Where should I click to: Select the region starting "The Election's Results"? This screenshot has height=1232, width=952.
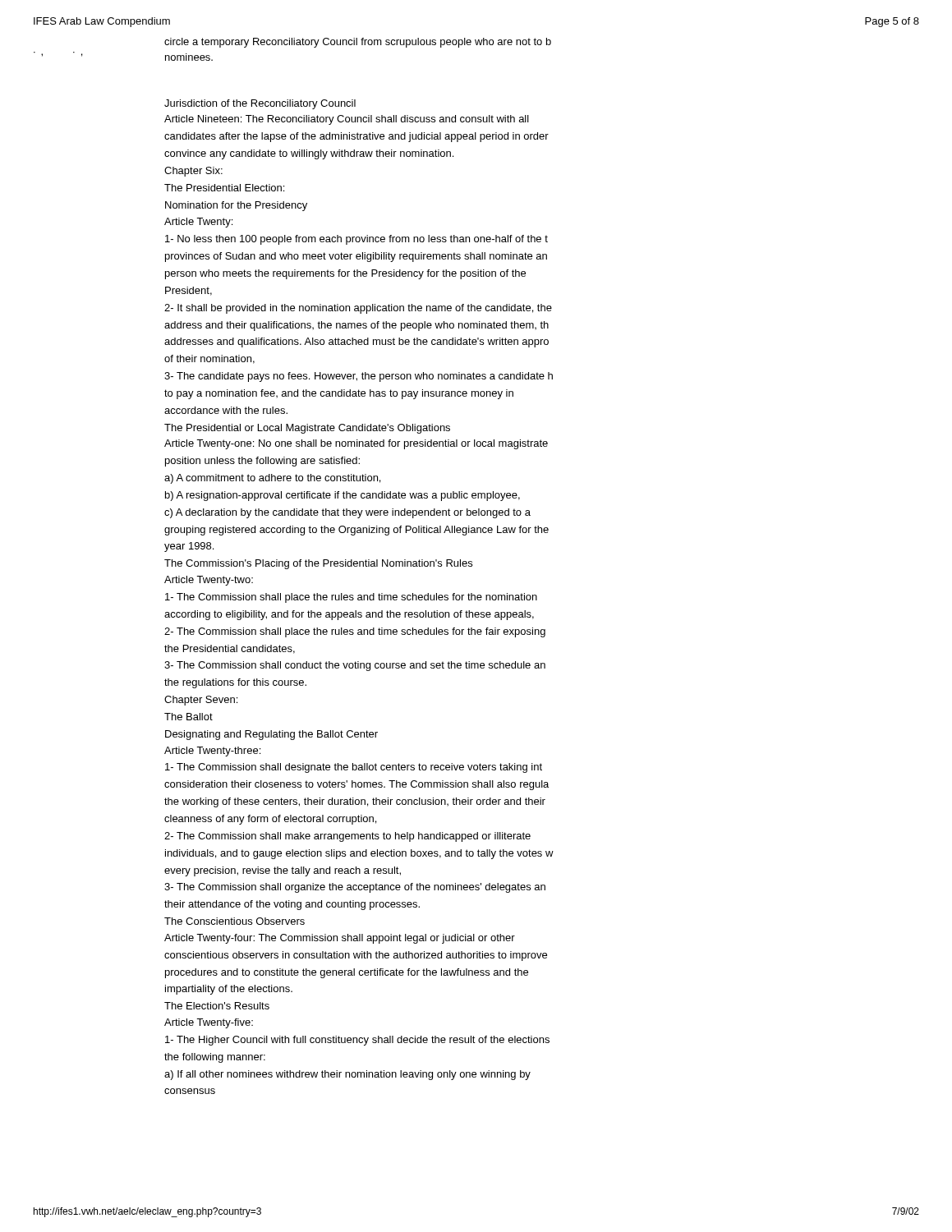pyautogui.click(x=217, y=1006)
